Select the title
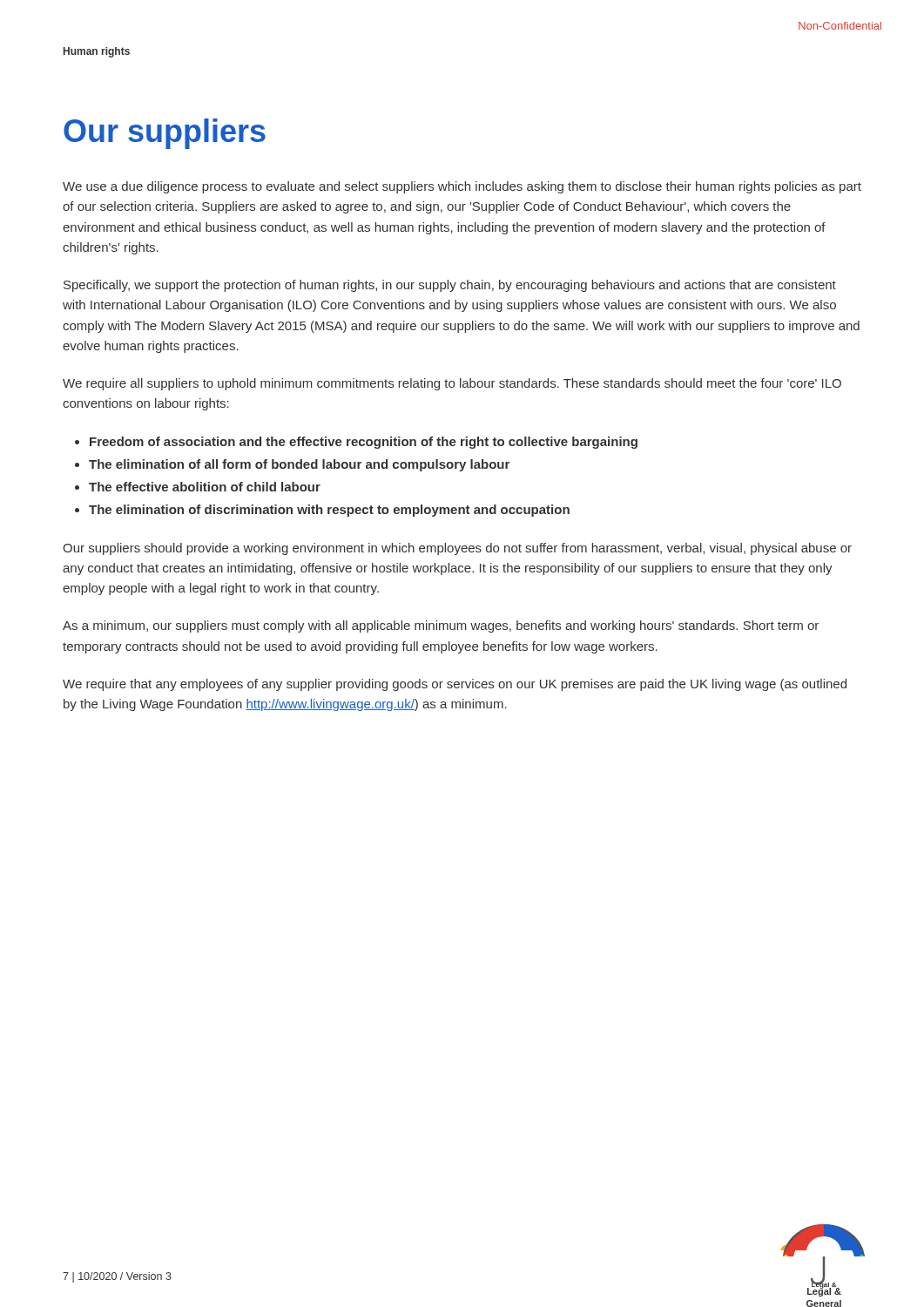924x1307 pixels. (165, 131)
